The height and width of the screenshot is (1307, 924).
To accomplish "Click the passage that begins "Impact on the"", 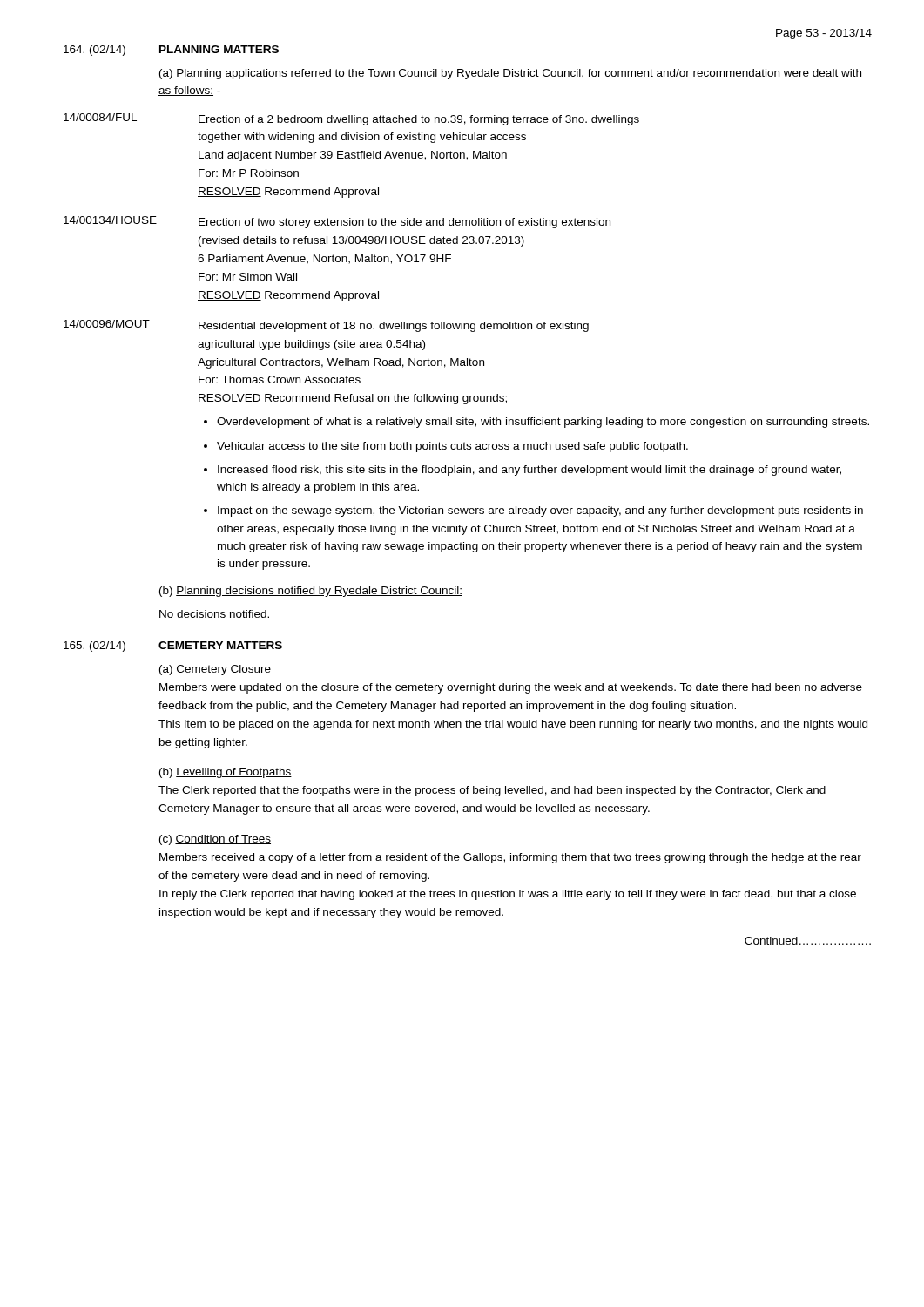I will coord(540,537).
